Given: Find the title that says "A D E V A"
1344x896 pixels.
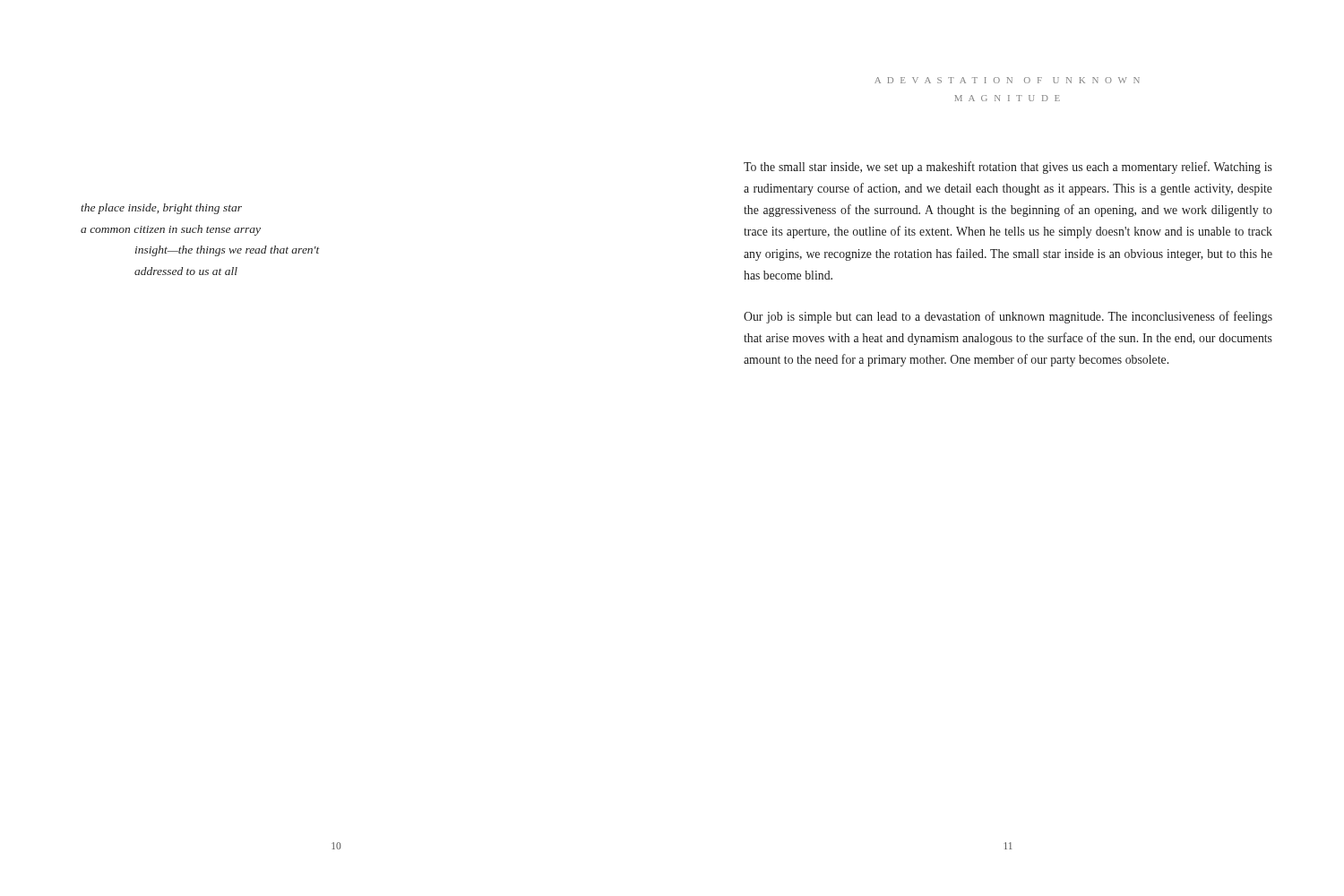Looking at the screenshot, I should tap(1008, 89).
